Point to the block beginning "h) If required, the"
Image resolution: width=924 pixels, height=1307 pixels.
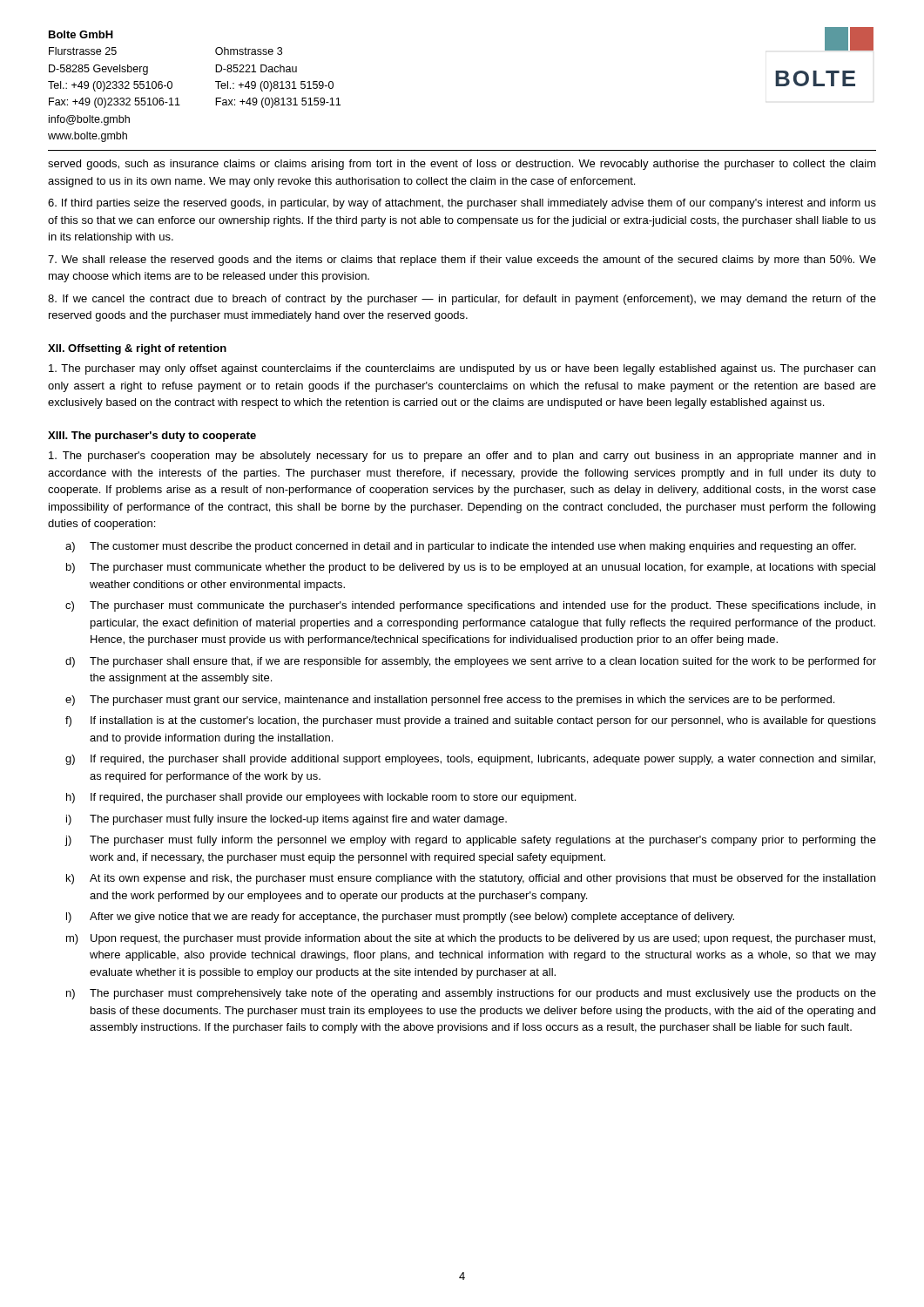pyautogui.click(x=471, y=797)
